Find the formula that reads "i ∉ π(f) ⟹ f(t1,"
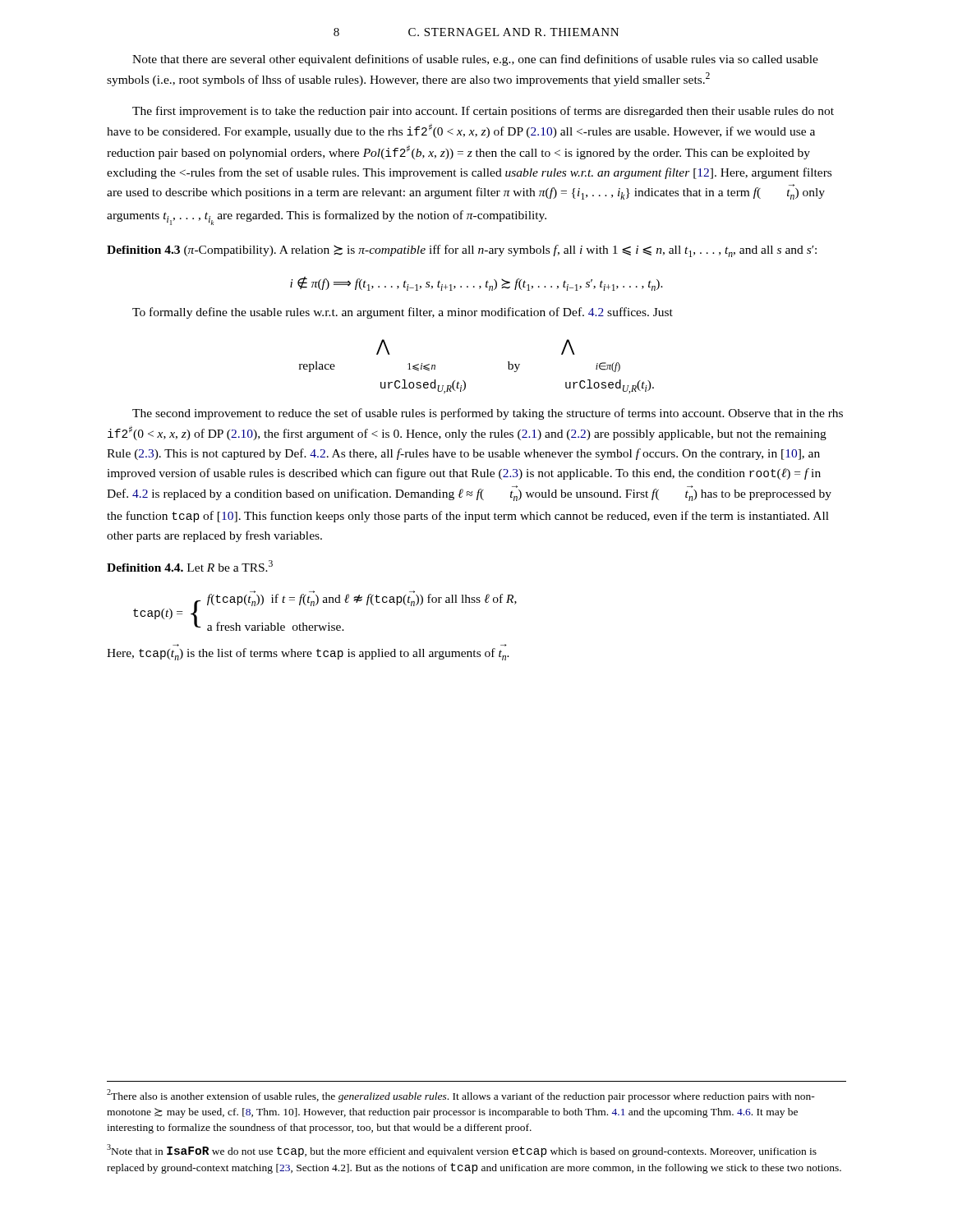953x1232 pixels. [x=476, y=285]
